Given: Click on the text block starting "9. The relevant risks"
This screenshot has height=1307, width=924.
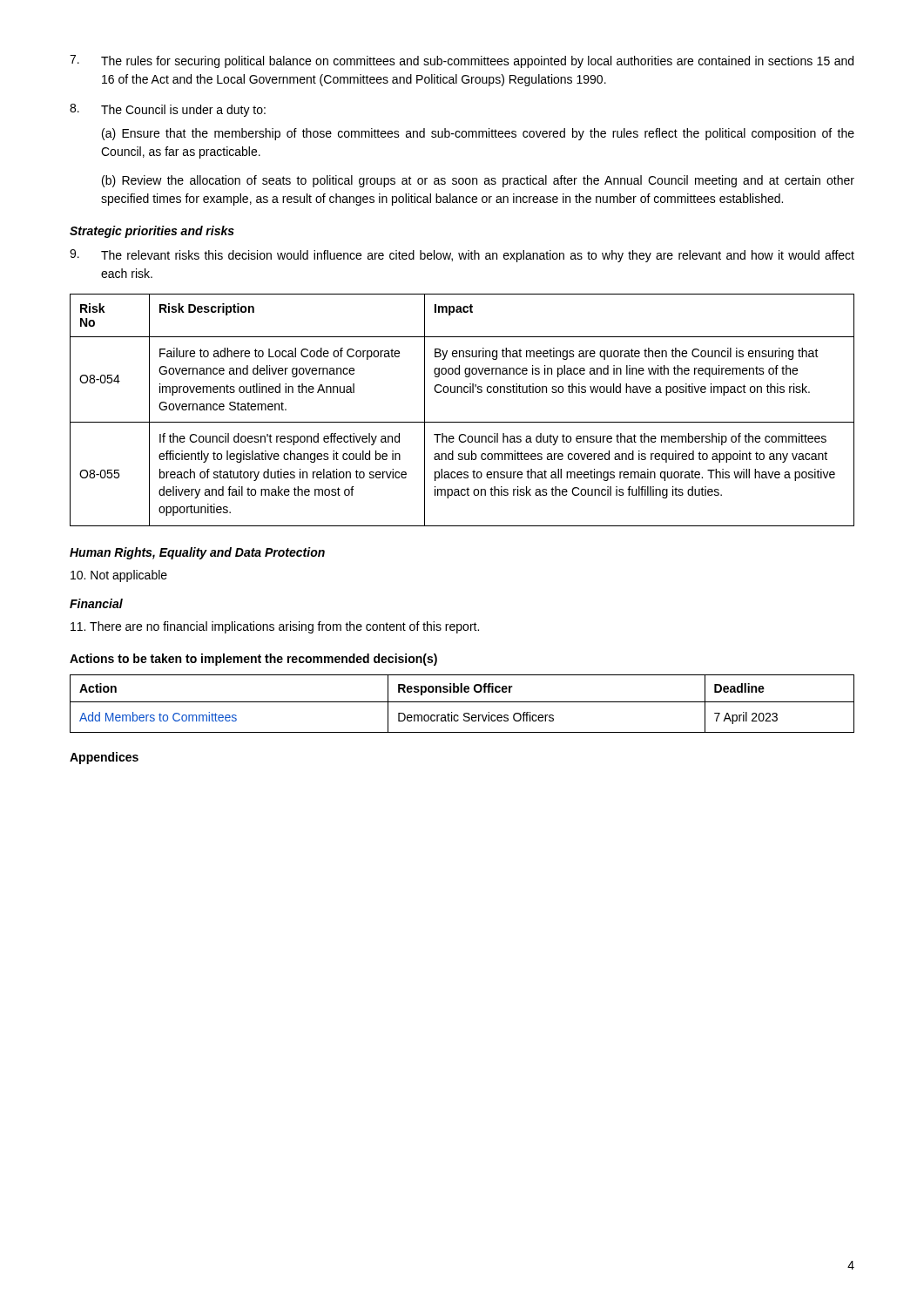Looking at the screenshot, I should point(462,265).
